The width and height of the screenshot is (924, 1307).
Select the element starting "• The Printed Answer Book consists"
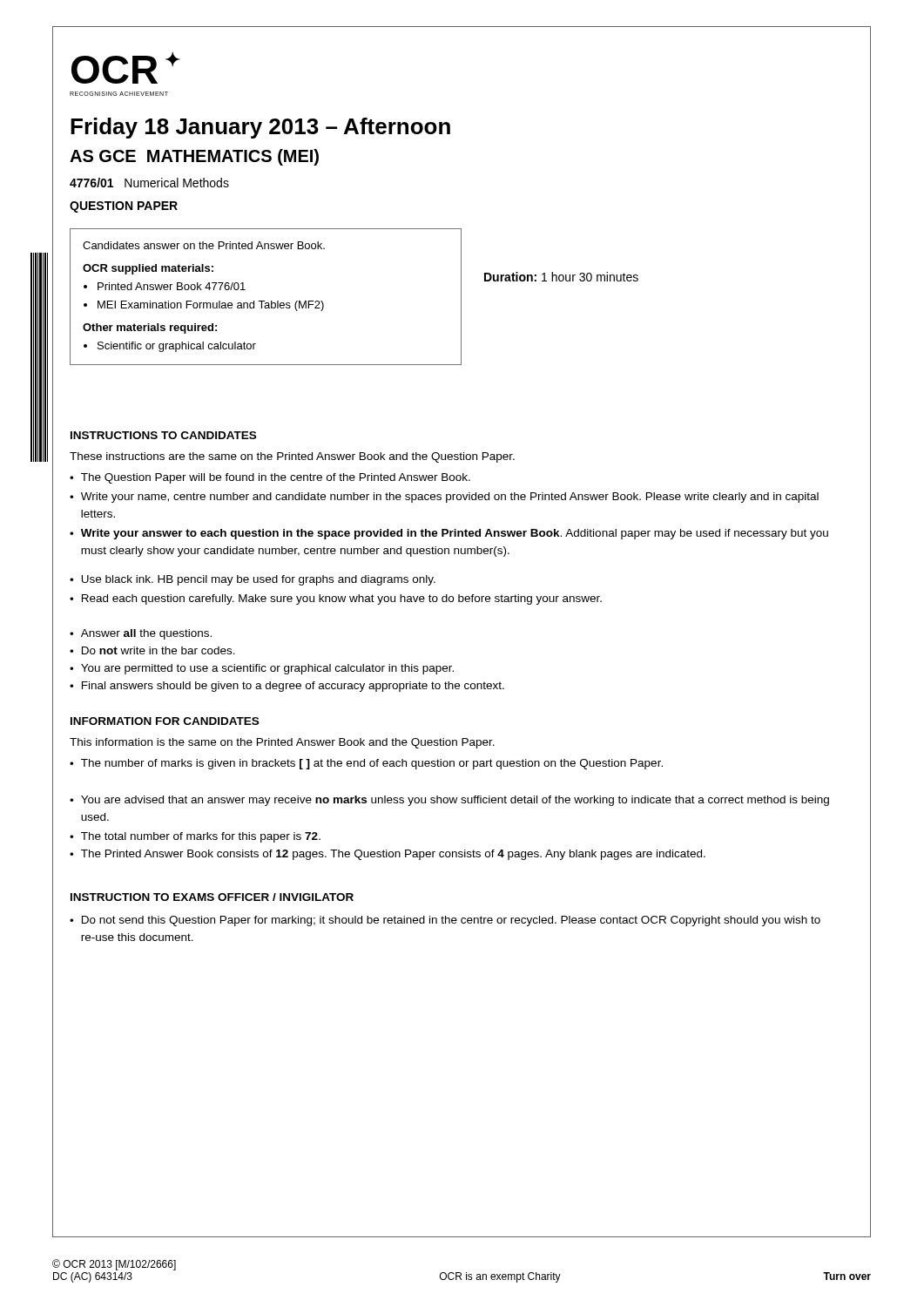pyautogui.click(x=388, y=854)
